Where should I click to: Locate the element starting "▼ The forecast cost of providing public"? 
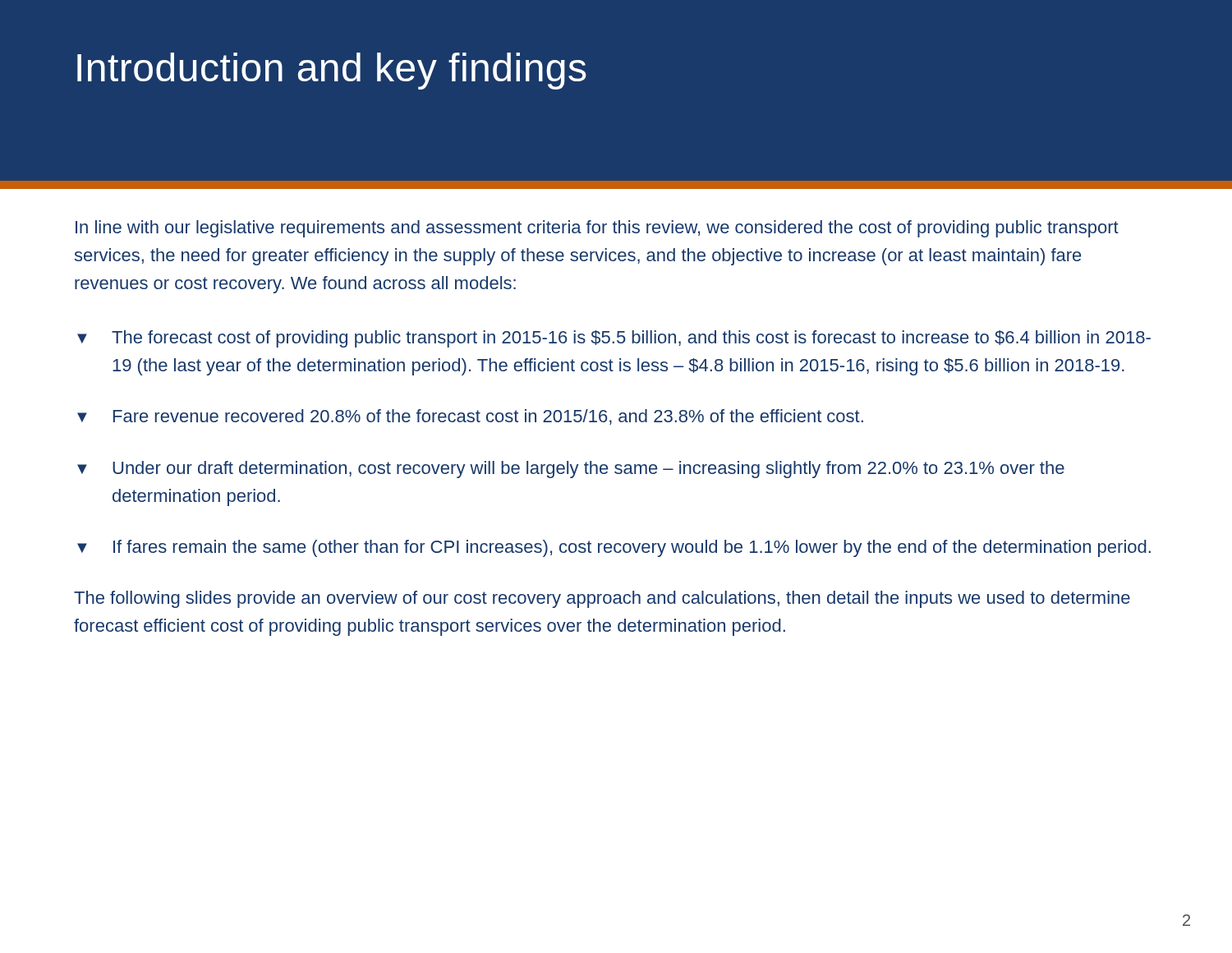[616, 352]
